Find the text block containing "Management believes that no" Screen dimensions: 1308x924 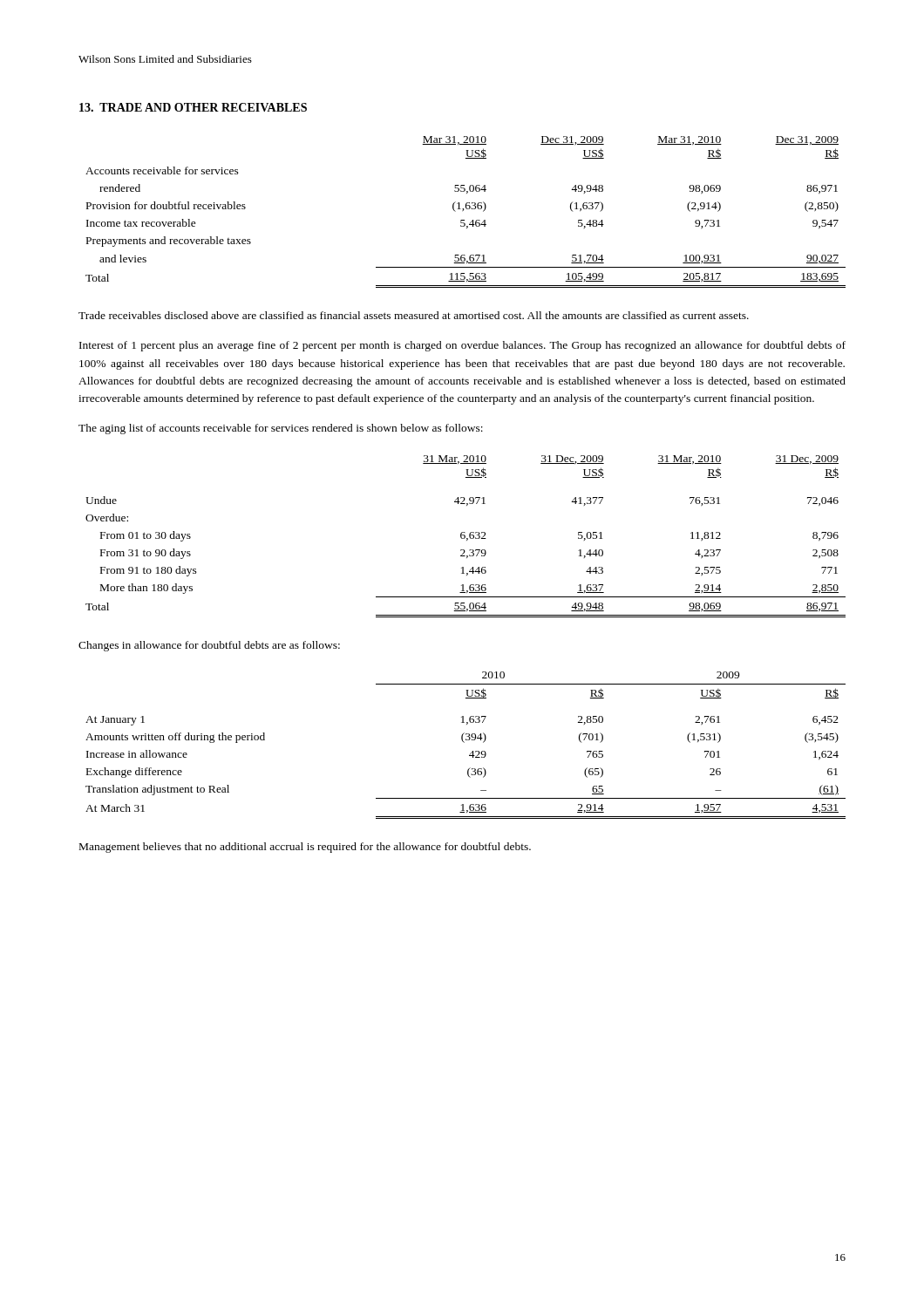(x=462, y=847)
